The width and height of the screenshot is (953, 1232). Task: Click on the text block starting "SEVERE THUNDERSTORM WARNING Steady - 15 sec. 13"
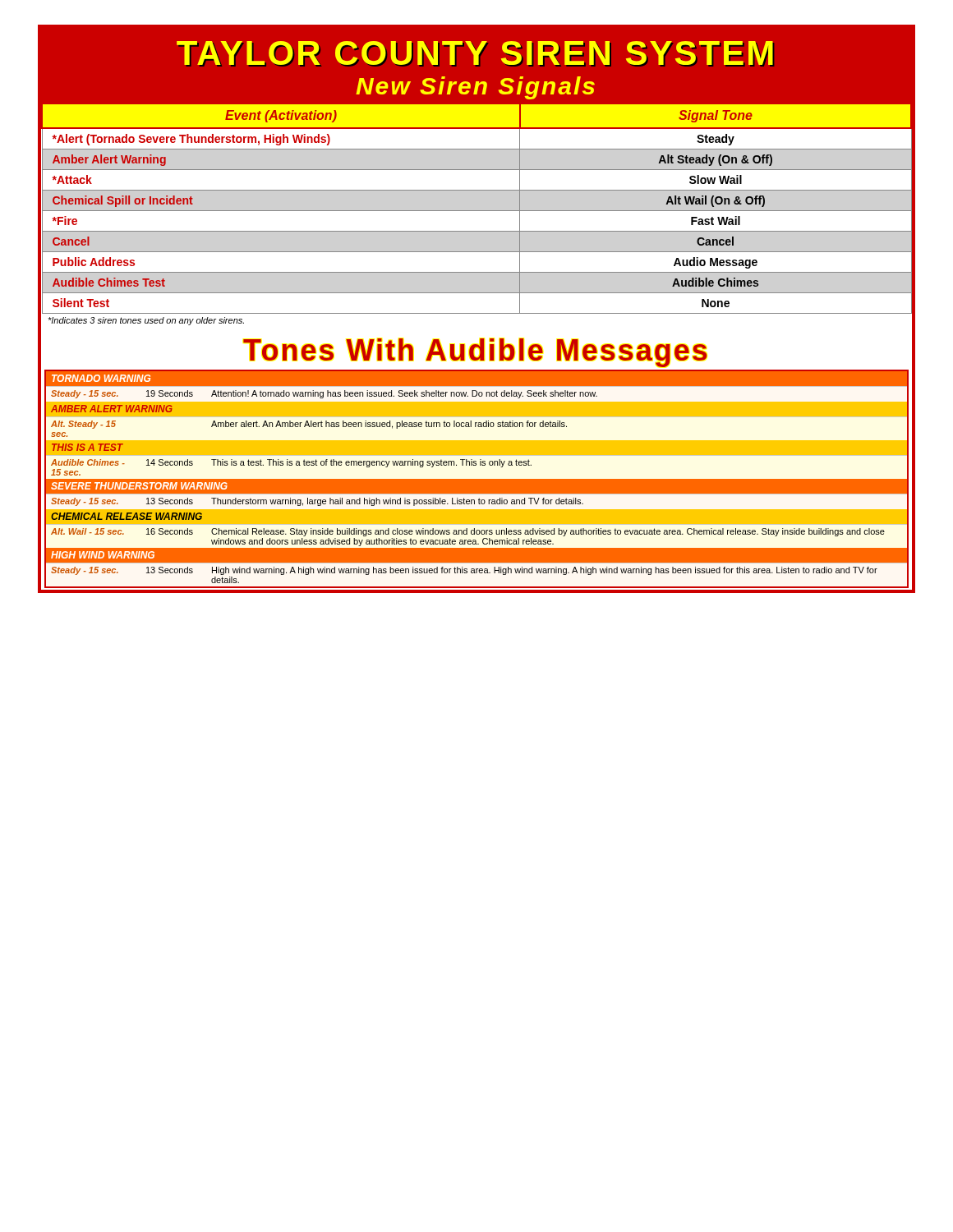click(x=476, y=494)
